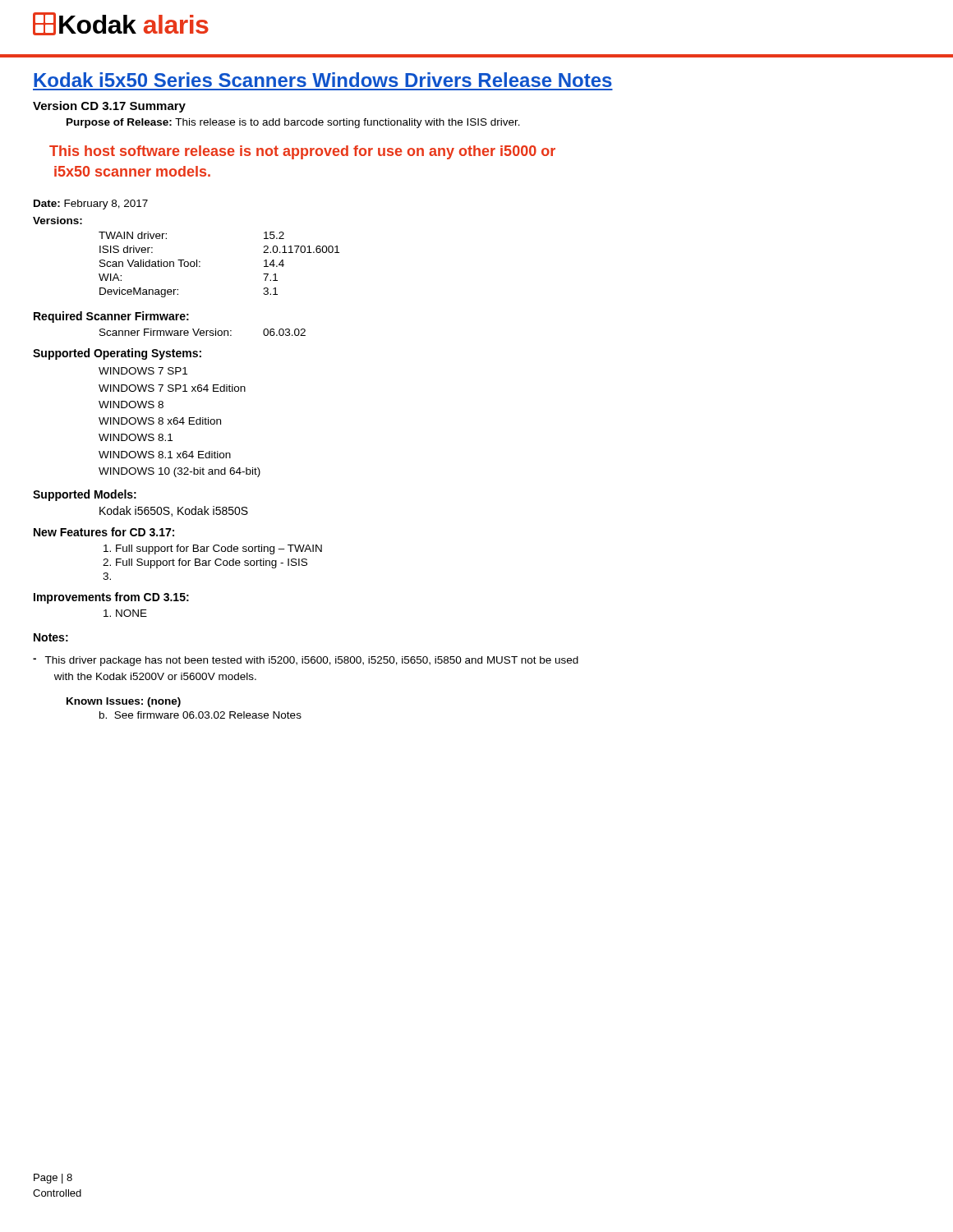Point to the text starting "WINDOWS 8.1 x64 Edition"
The image size is (953, 1232).
[165, 455]
